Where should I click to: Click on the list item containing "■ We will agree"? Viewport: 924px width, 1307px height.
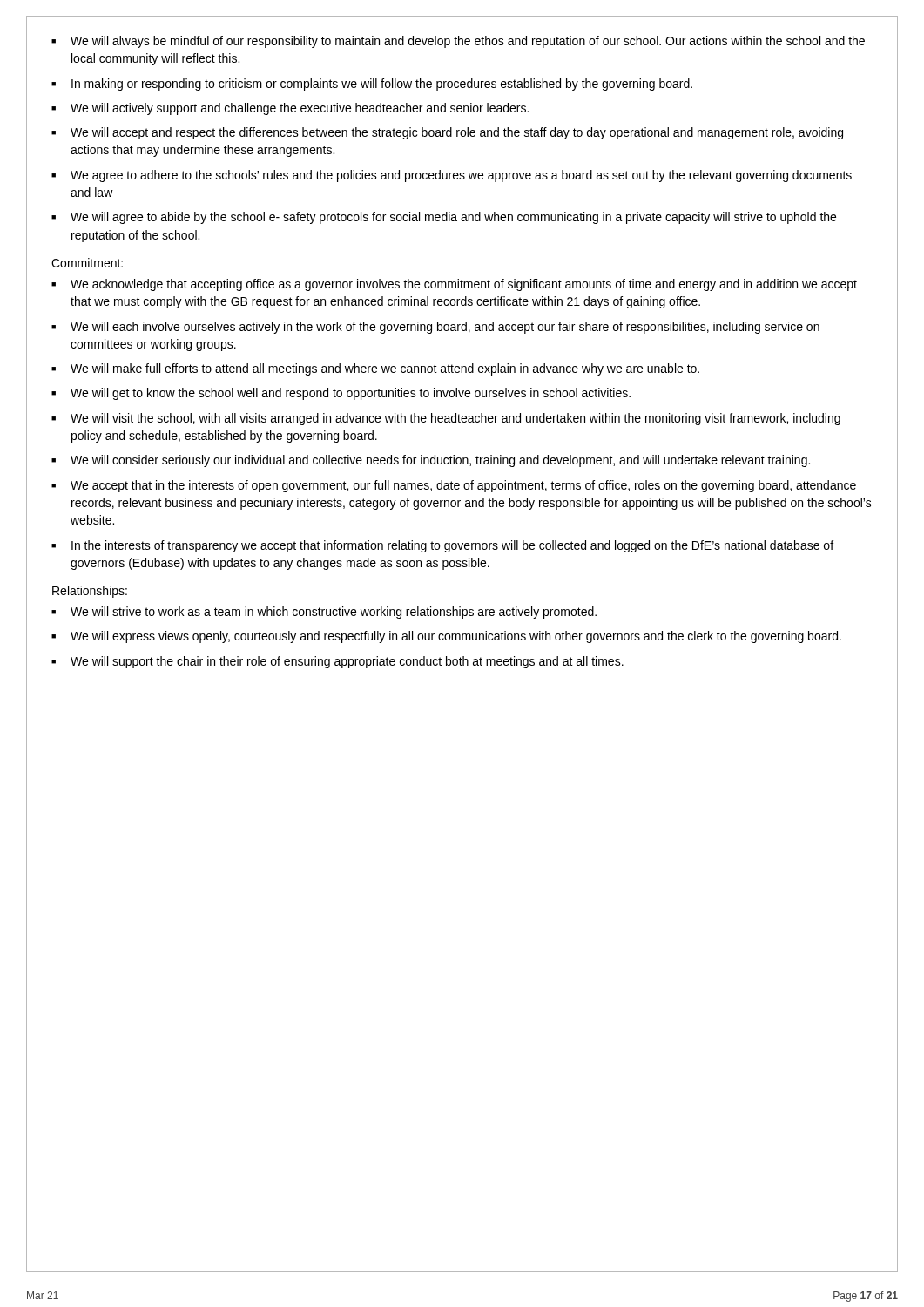462,226
